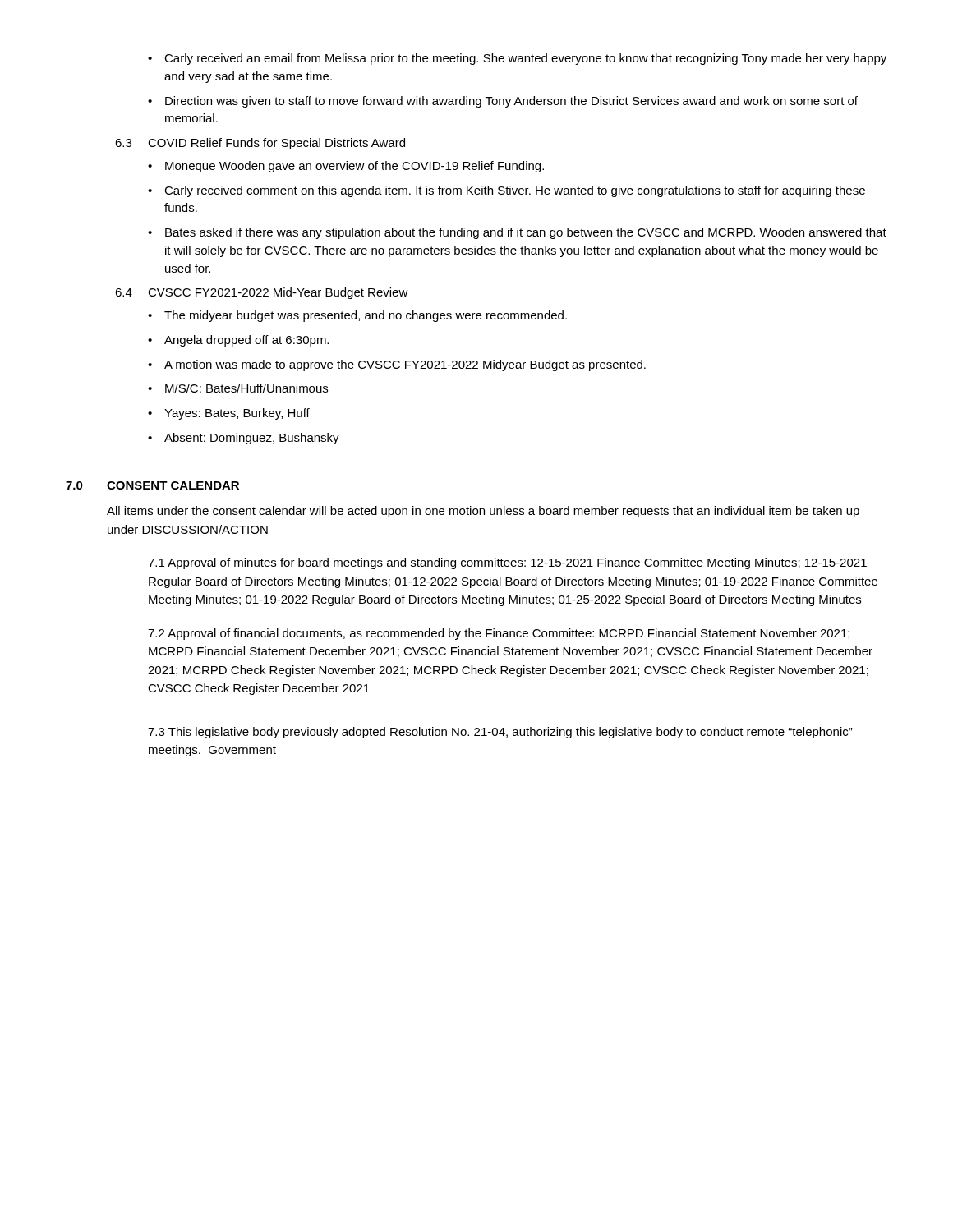Point to "• Absent: Dominguez, Bushansky"
The width and height of the screenshot is (953, 1232).
243,437
